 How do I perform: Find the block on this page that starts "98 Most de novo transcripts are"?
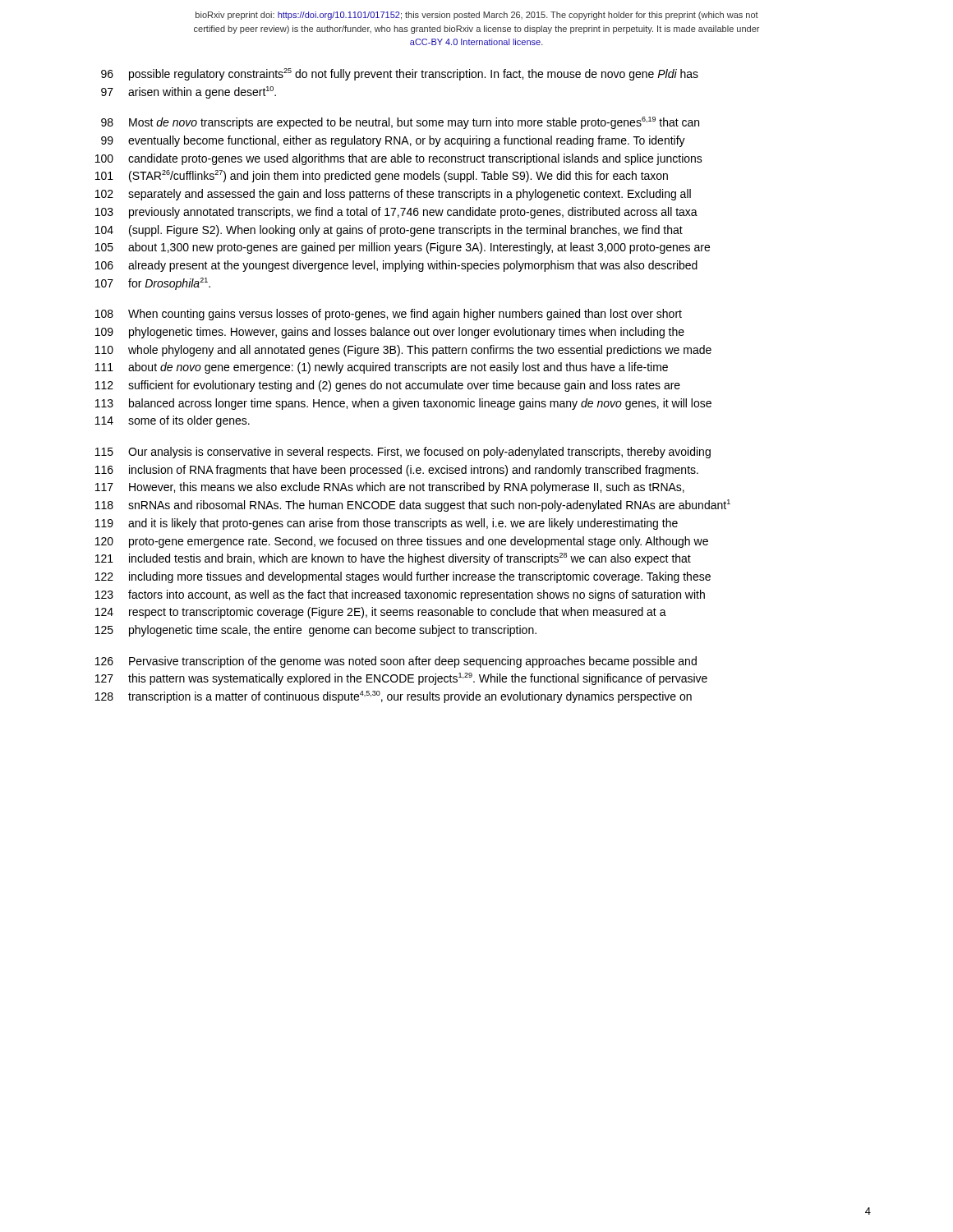pos(476,204)
